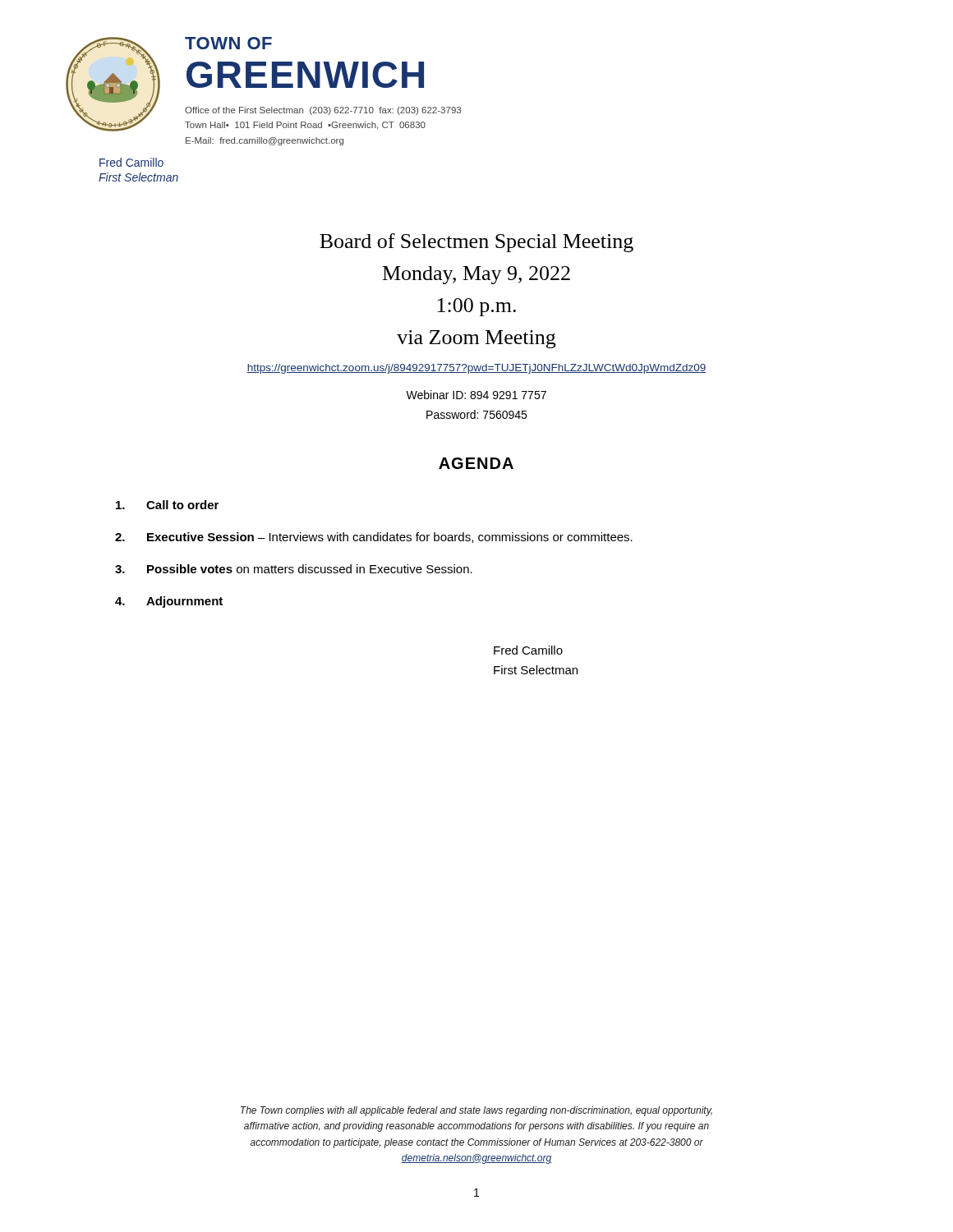Locate a section header

click(476, 463)
